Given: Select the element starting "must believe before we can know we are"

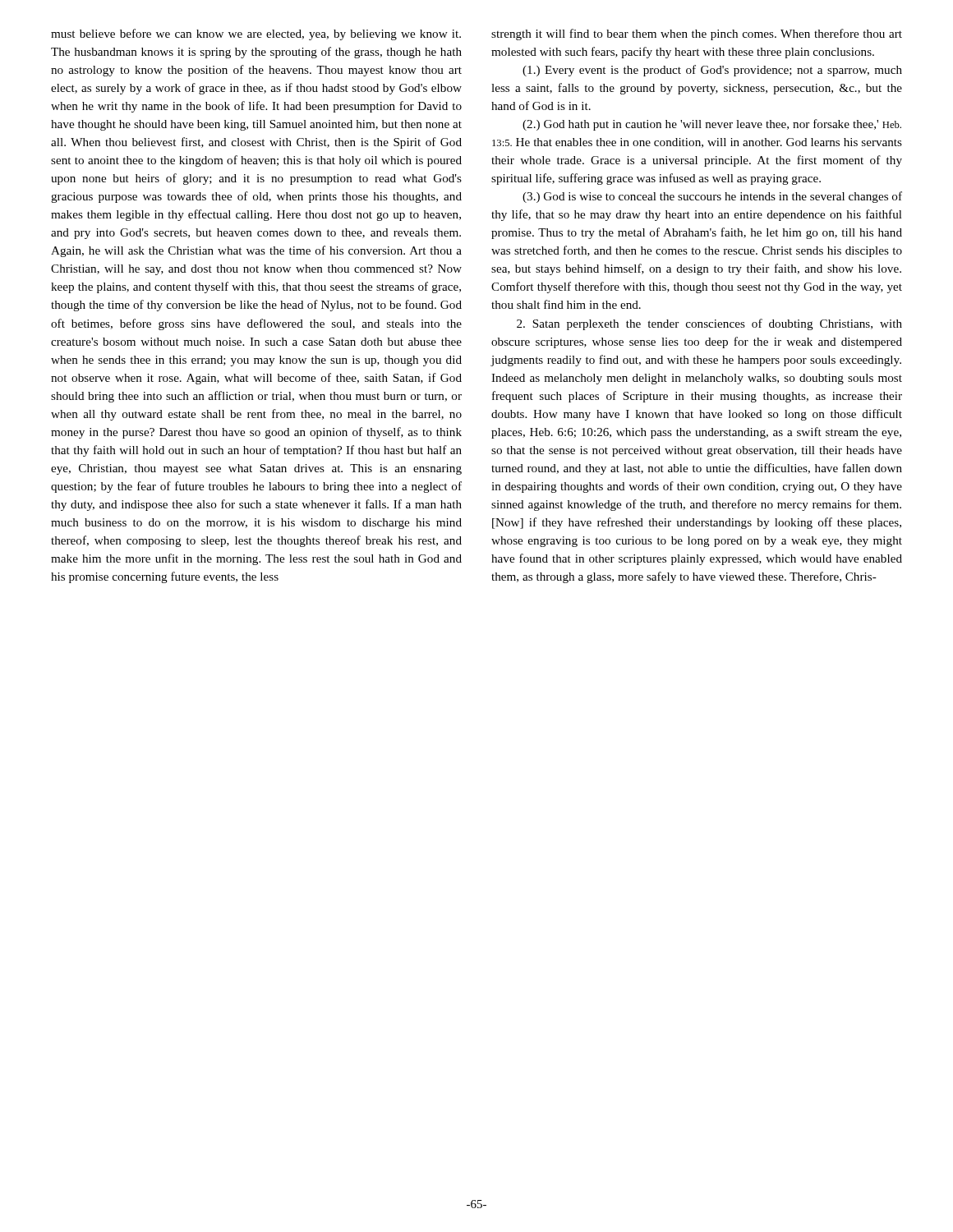Looking at the screenshot, I should [256, 305].
